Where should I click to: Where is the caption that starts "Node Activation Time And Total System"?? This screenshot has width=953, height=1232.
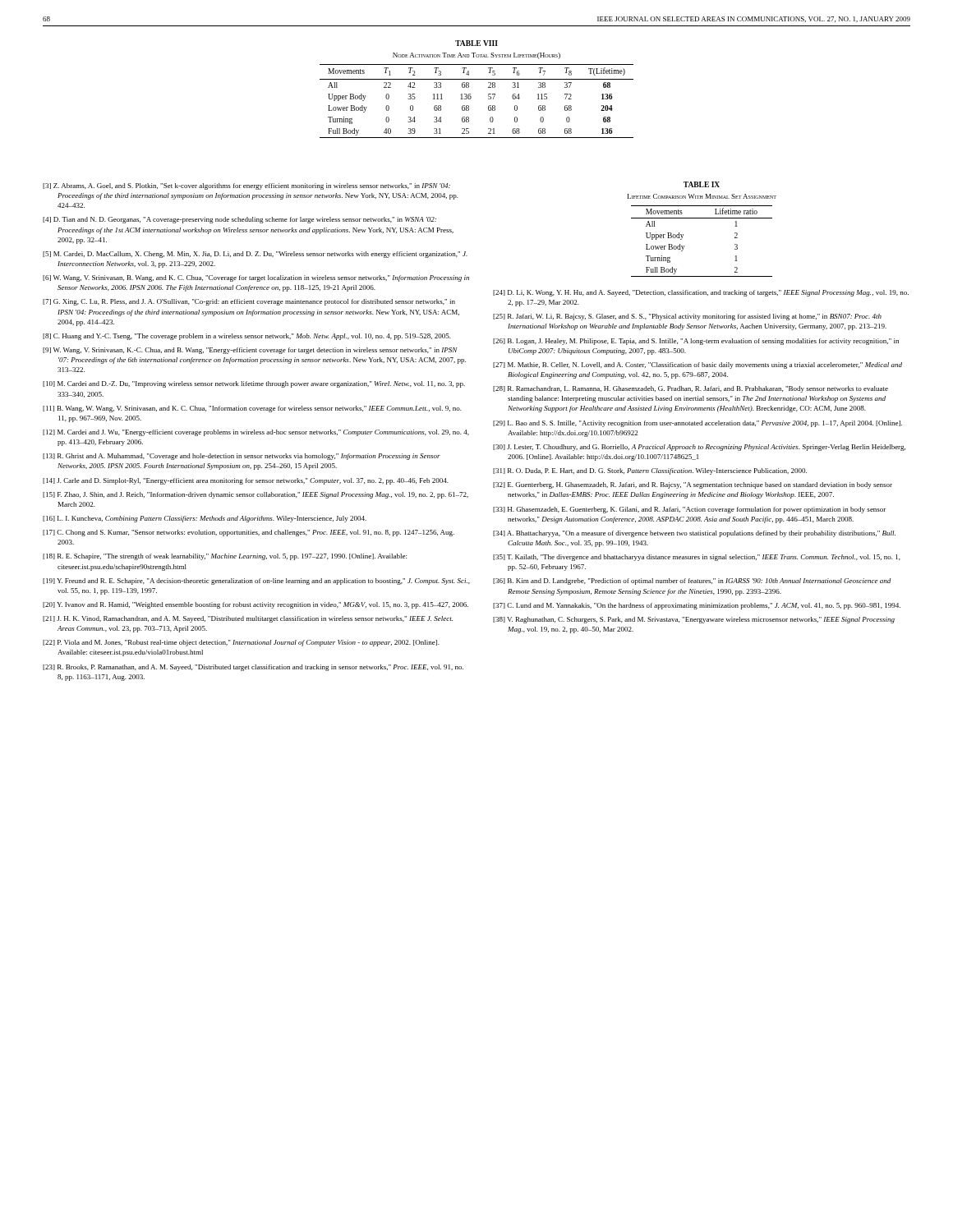pyautogui.click(x=476, y=55)
